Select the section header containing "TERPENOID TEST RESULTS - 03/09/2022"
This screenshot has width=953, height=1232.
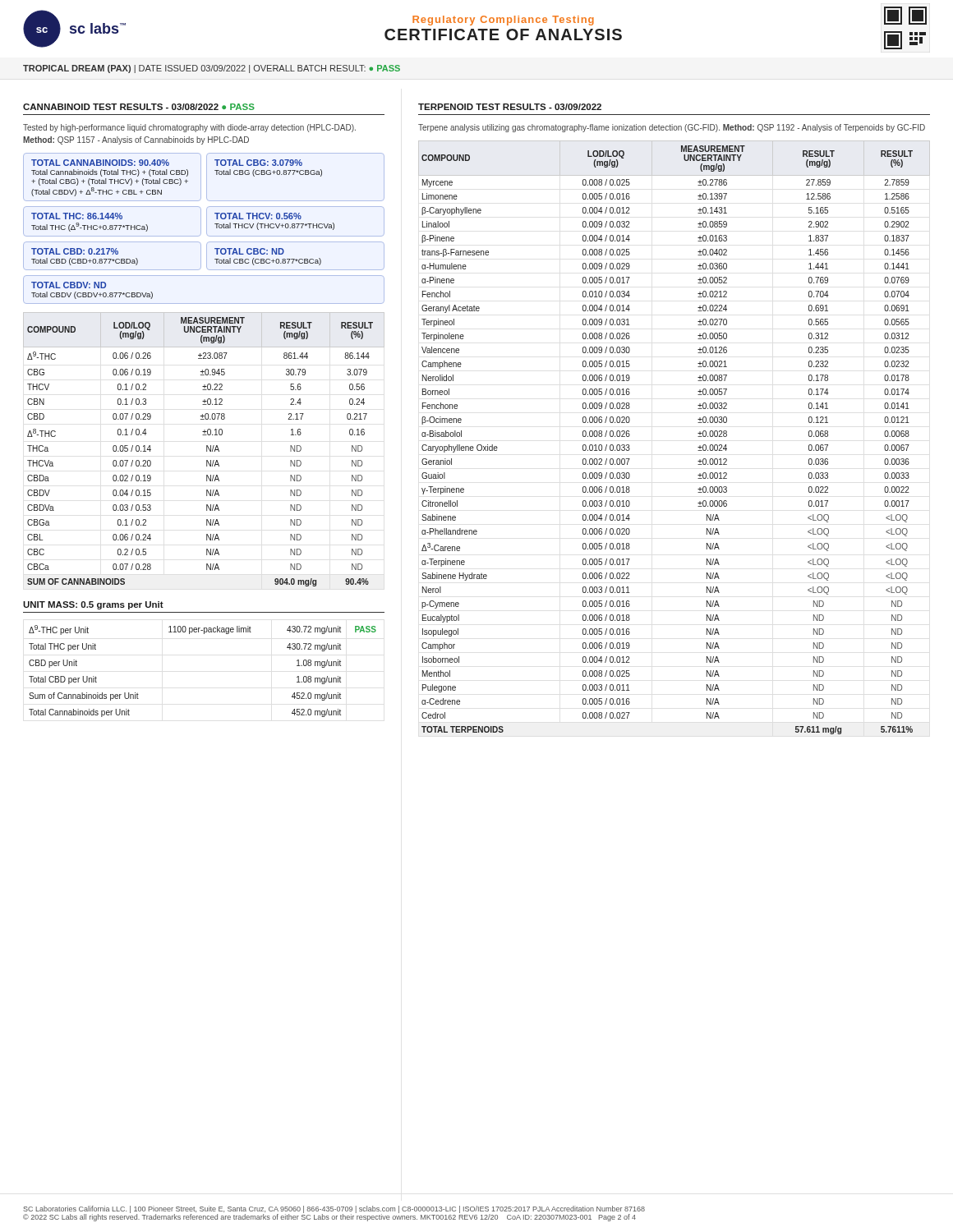(x=510, y=107)
